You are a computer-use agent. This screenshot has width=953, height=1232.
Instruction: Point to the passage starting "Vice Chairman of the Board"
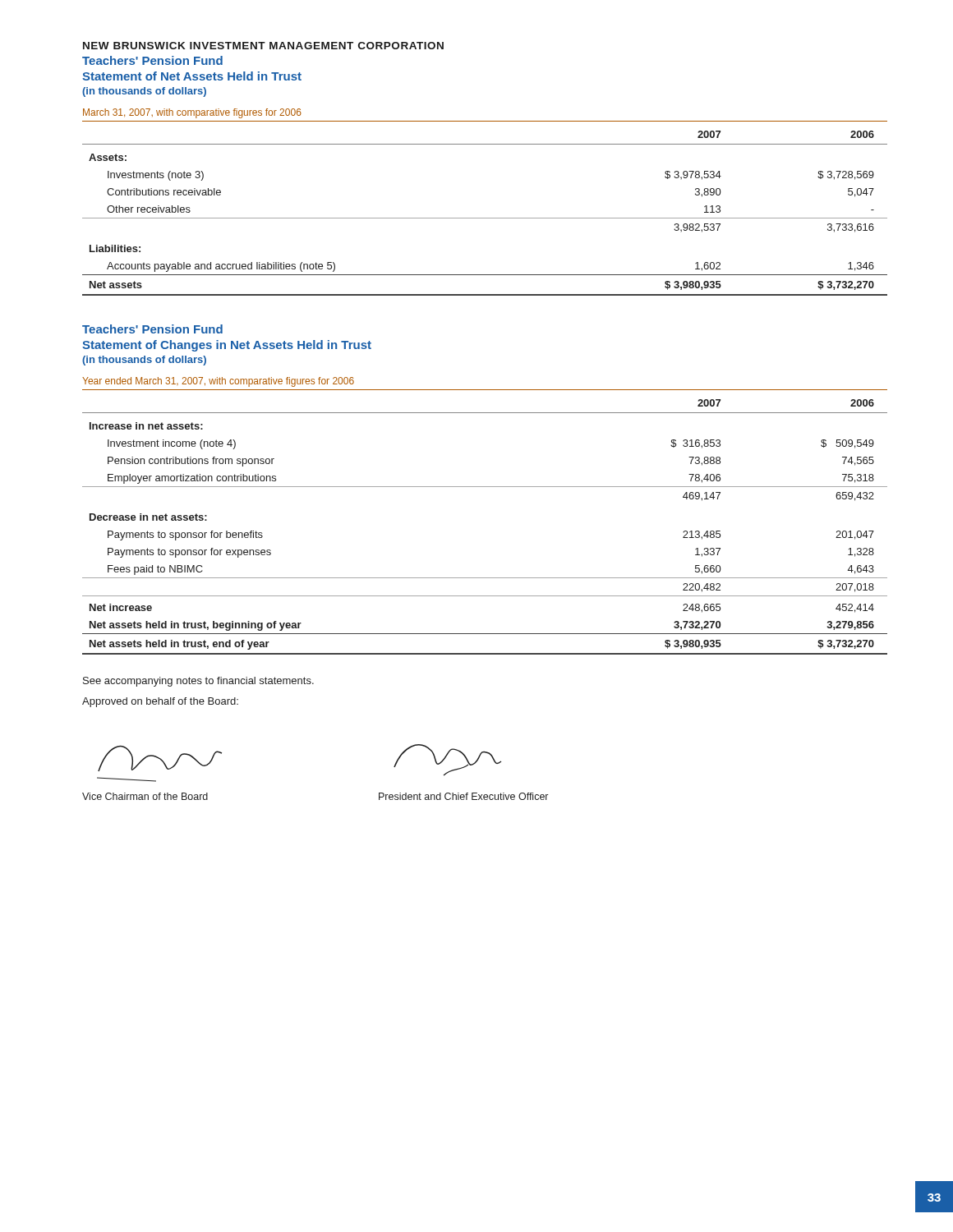coord(145,797)
